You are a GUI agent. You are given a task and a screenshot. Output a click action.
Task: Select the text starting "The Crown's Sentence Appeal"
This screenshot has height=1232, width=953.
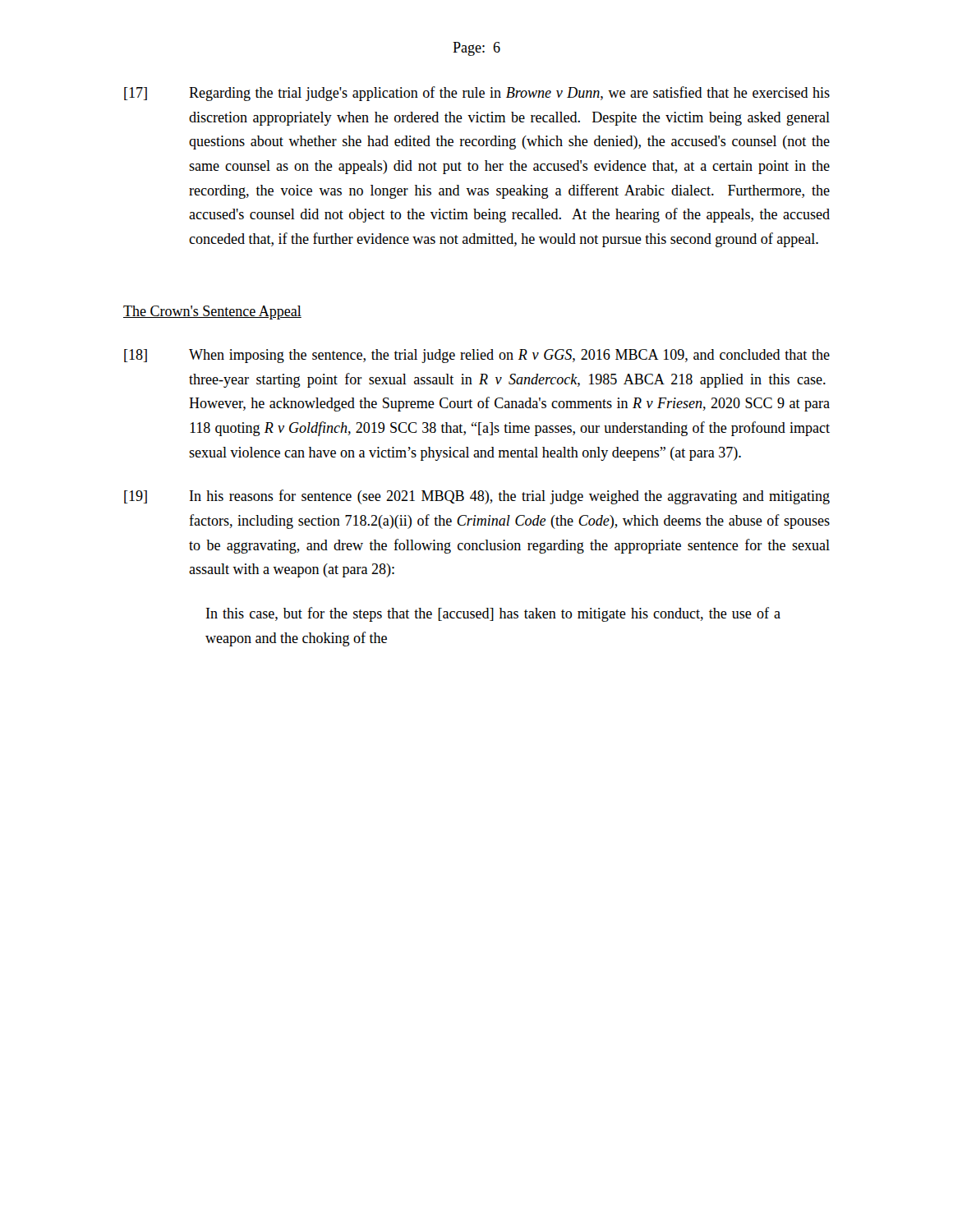[x=212, y=312]
